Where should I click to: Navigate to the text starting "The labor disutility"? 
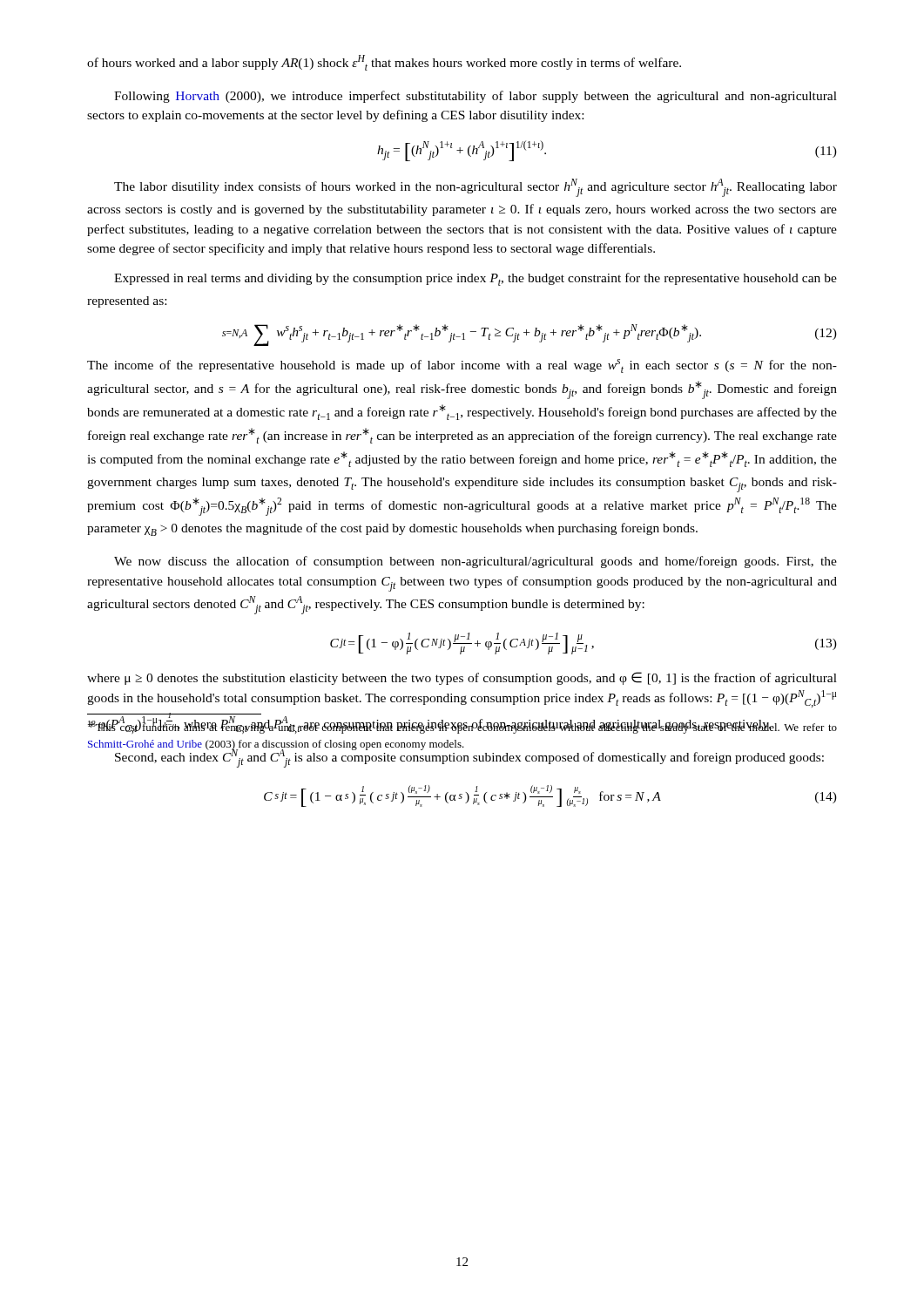tap(462, 217)
